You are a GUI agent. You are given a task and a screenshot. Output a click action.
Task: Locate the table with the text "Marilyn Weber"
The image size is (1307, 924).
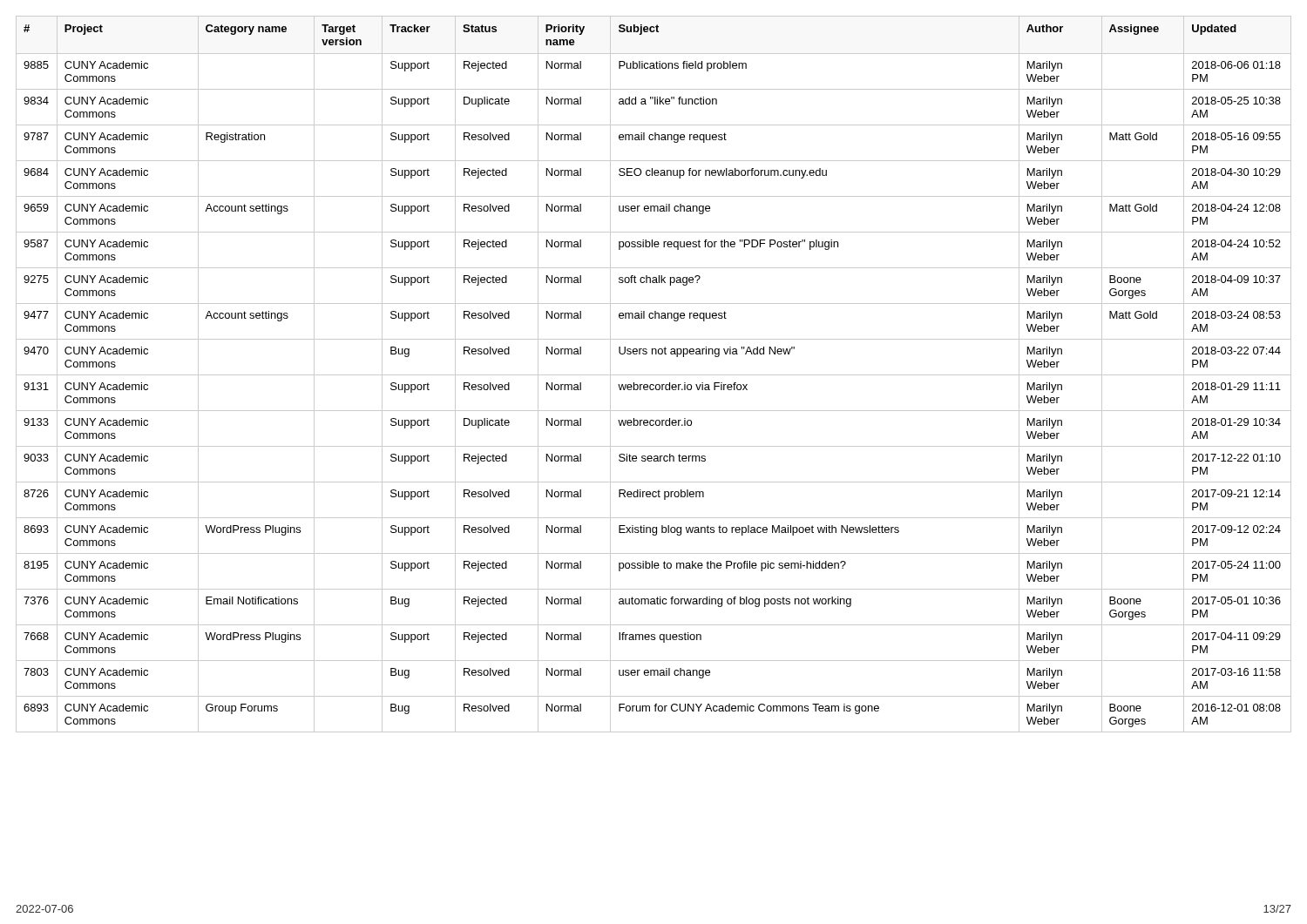(x=654, y=374)
